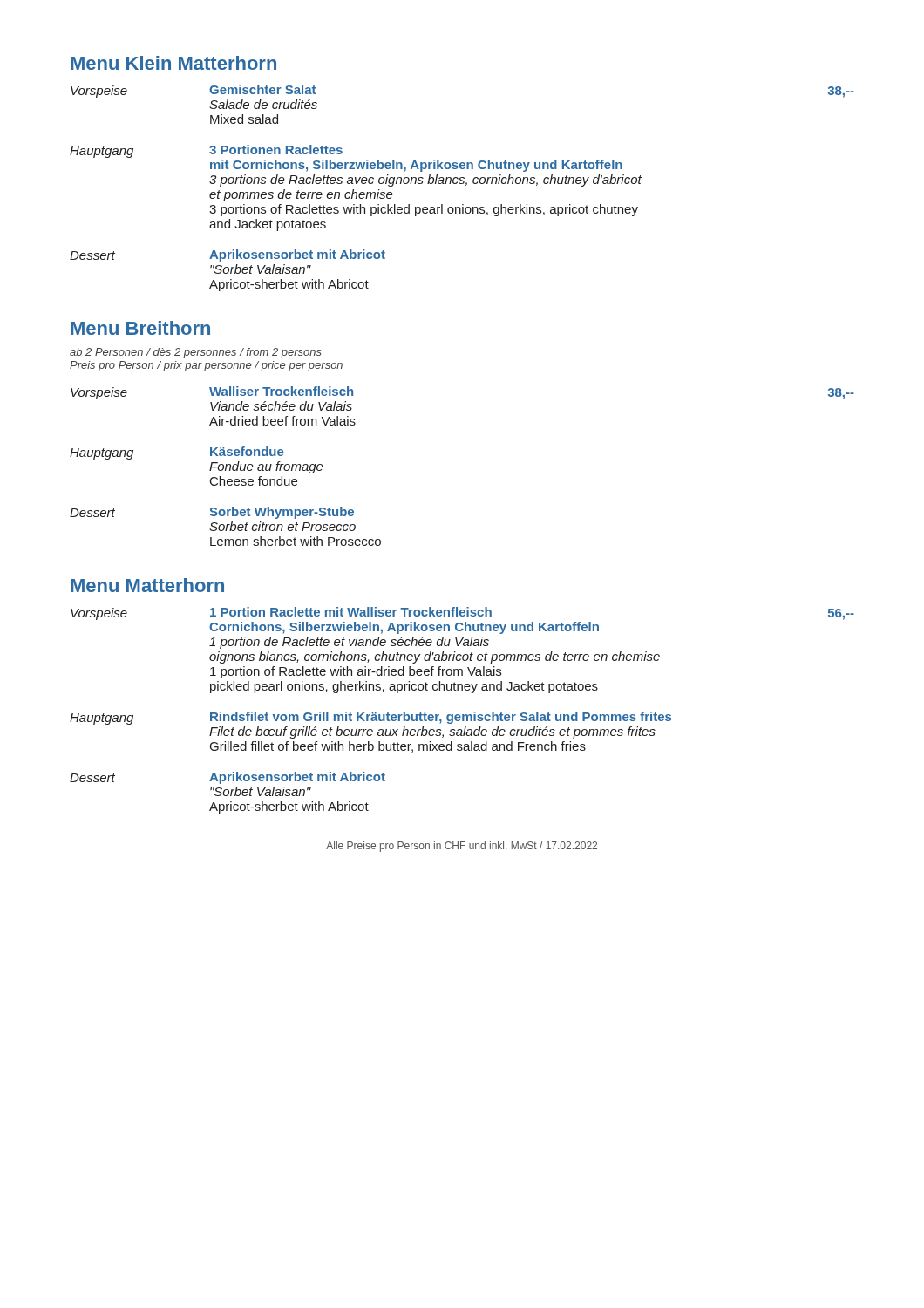Screen dimensions: 1308x924
Task: Click the passage that begins "Vorspeise Walliser Trockenfleisch Viande séchée du Valais Air-dried"
Action: click(87, 393)
